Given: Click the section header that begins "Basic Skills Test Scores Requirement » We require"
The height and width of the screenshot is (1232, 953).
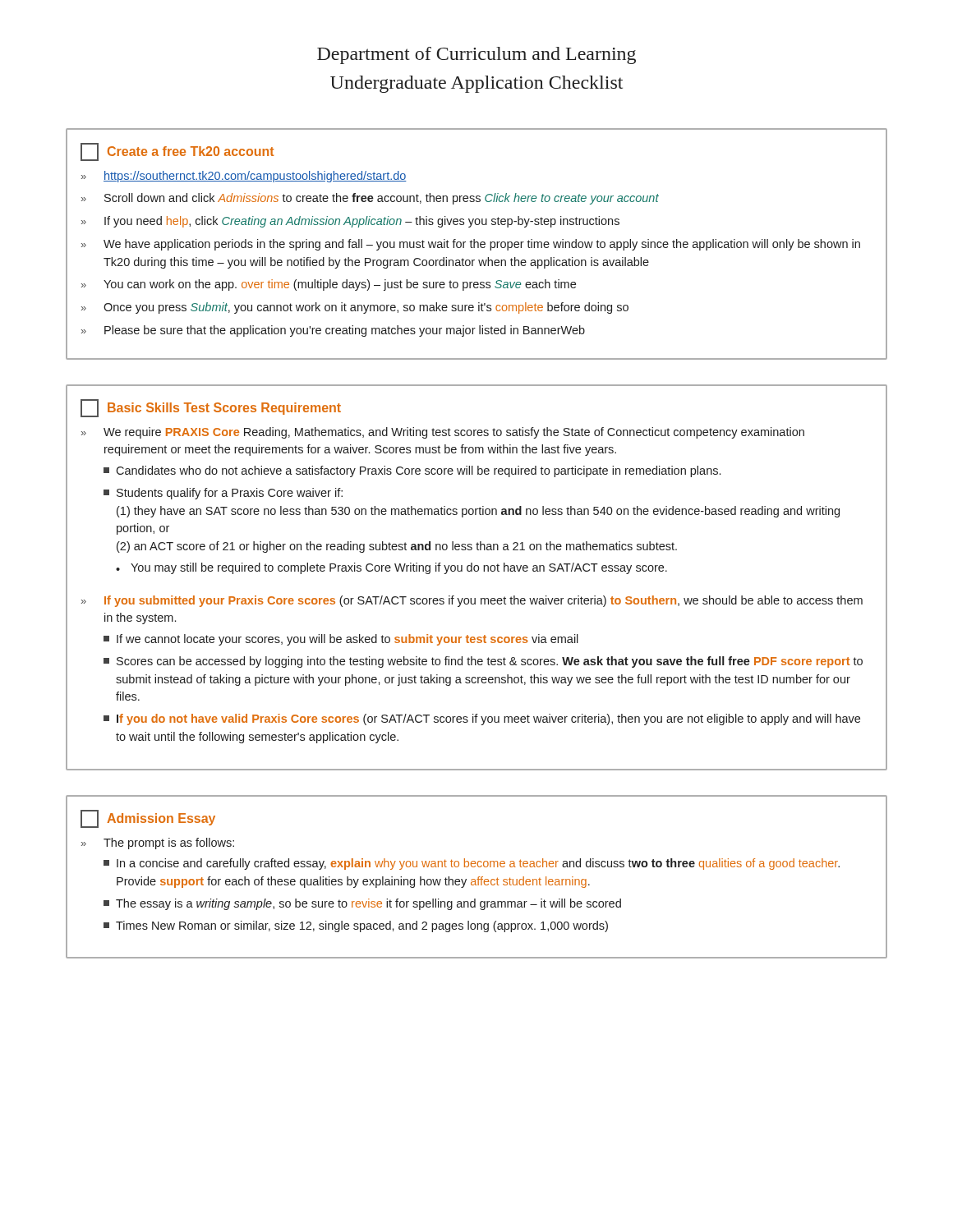Looking at the screenshot, I should point(474,575).
